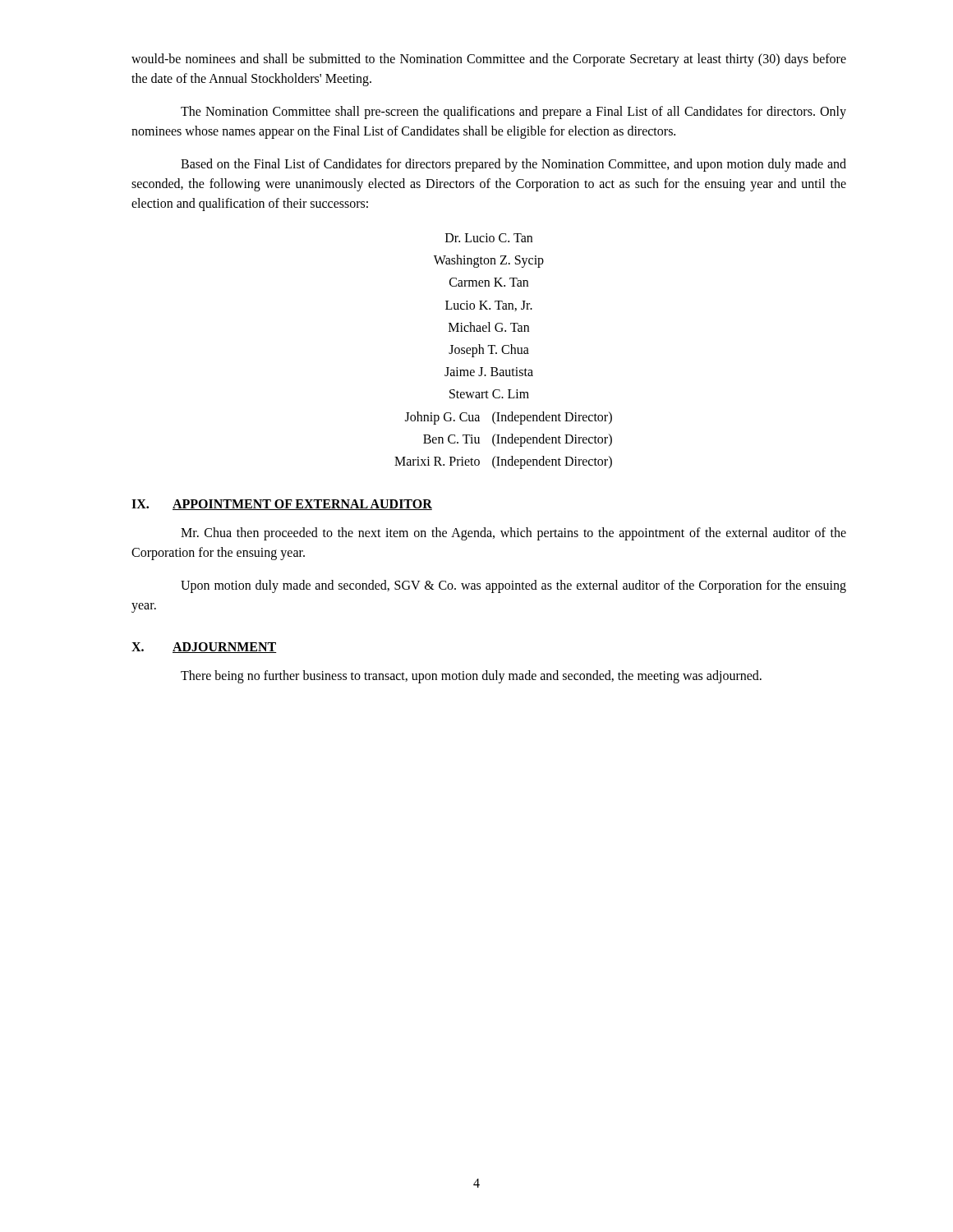Navigate to the passage starting "Marixi R. Prieto (Independent Director)"
Image resolution: width=953 pixels, height=1232 pixels.
tap(489, 461)
